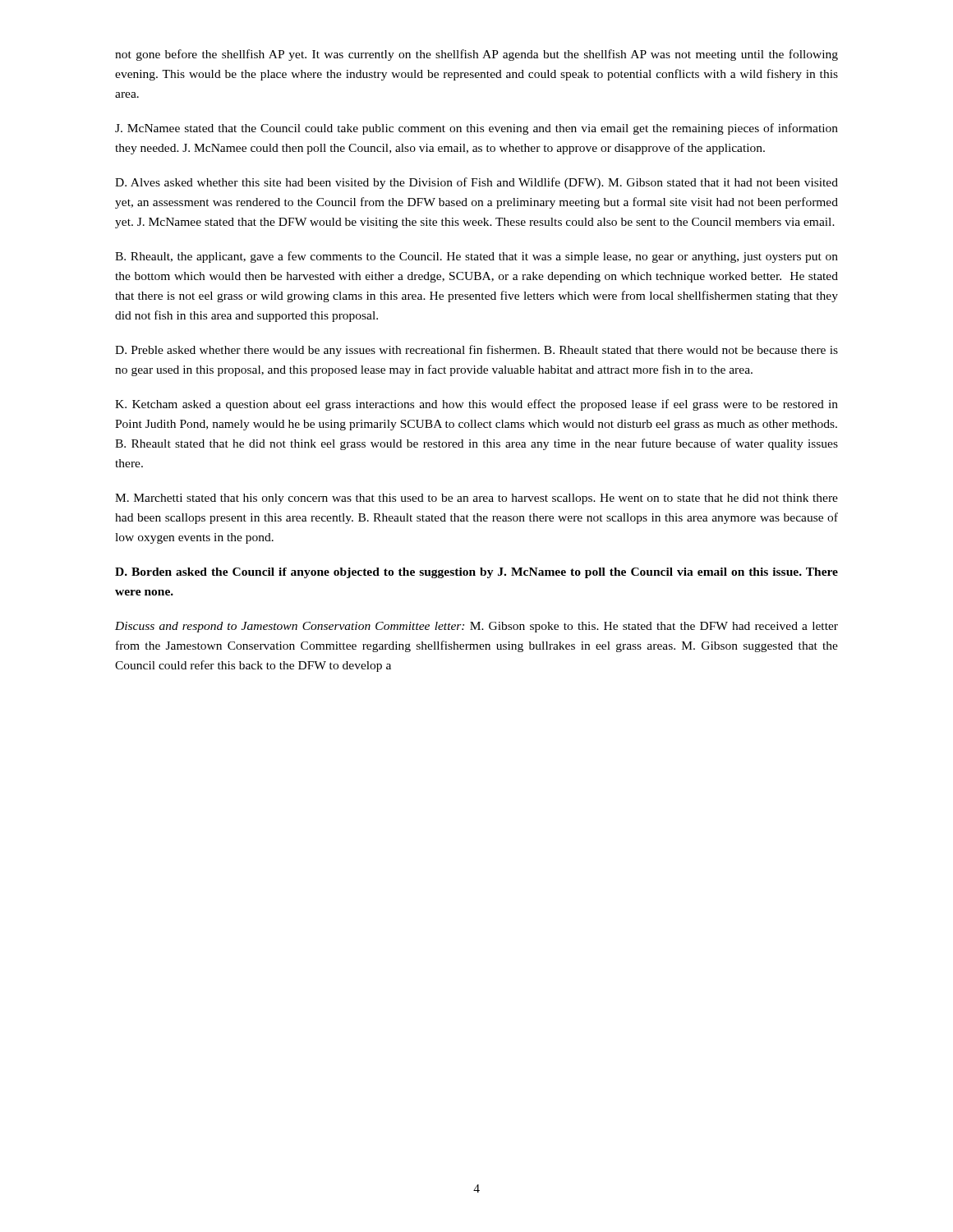Navigate to the region starting "D. Borden asked the Council if anyone objected"

pos(476,581)
